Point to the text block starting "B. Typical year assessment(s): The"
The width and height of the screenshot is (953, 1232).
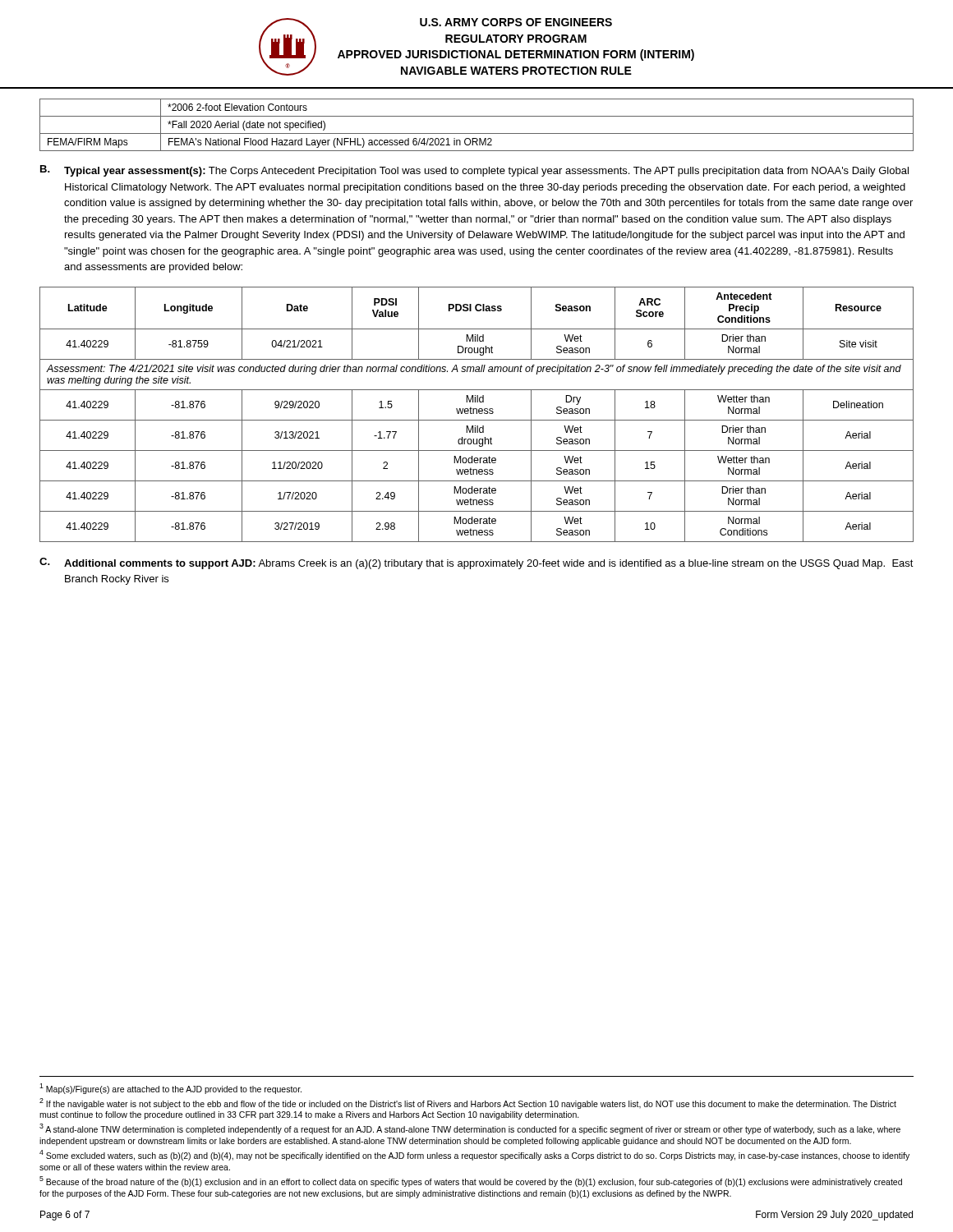(x=476, y=219)
